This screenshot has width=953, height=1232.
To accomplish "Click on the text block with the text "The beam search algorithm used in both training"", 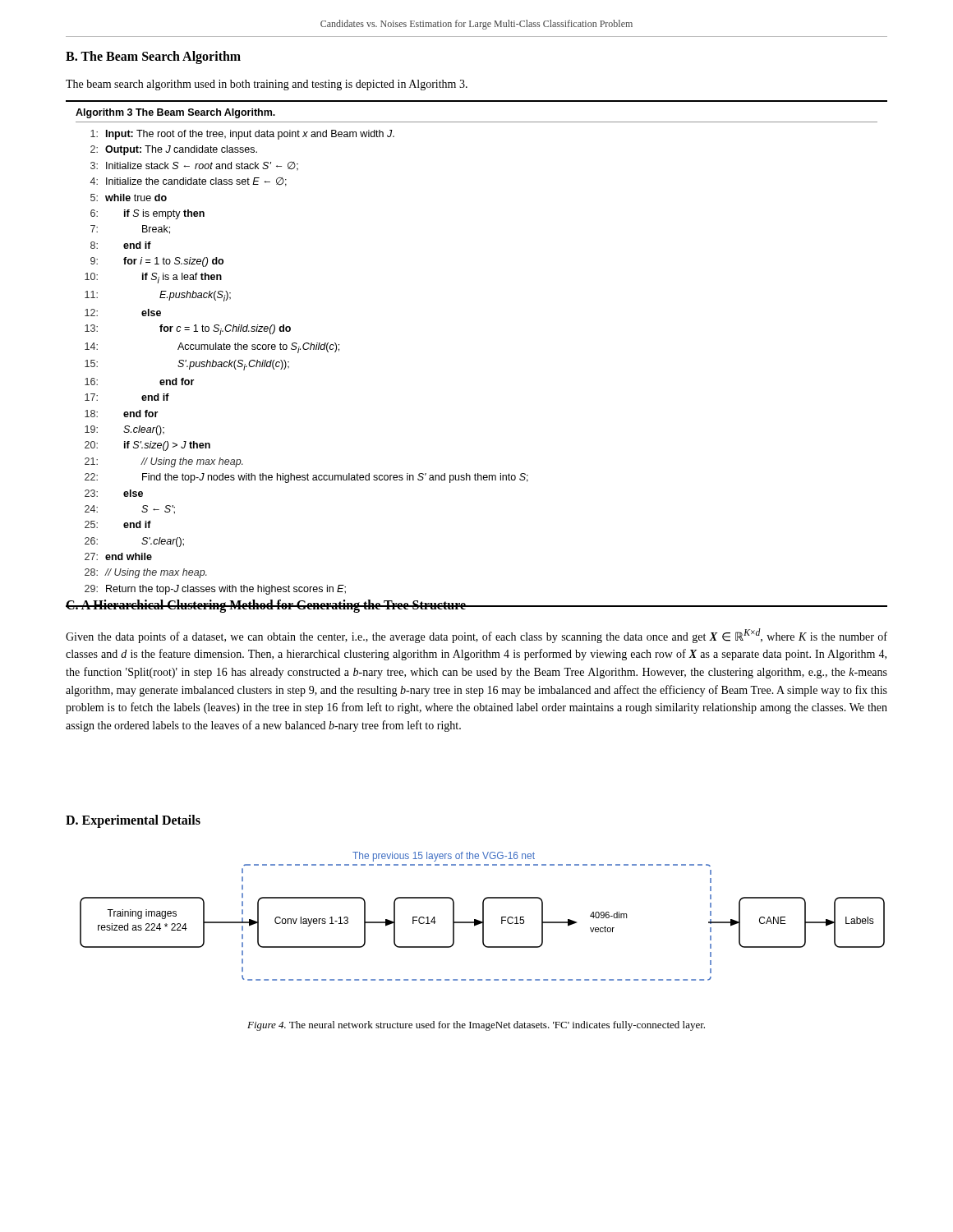I will [267, 84].
